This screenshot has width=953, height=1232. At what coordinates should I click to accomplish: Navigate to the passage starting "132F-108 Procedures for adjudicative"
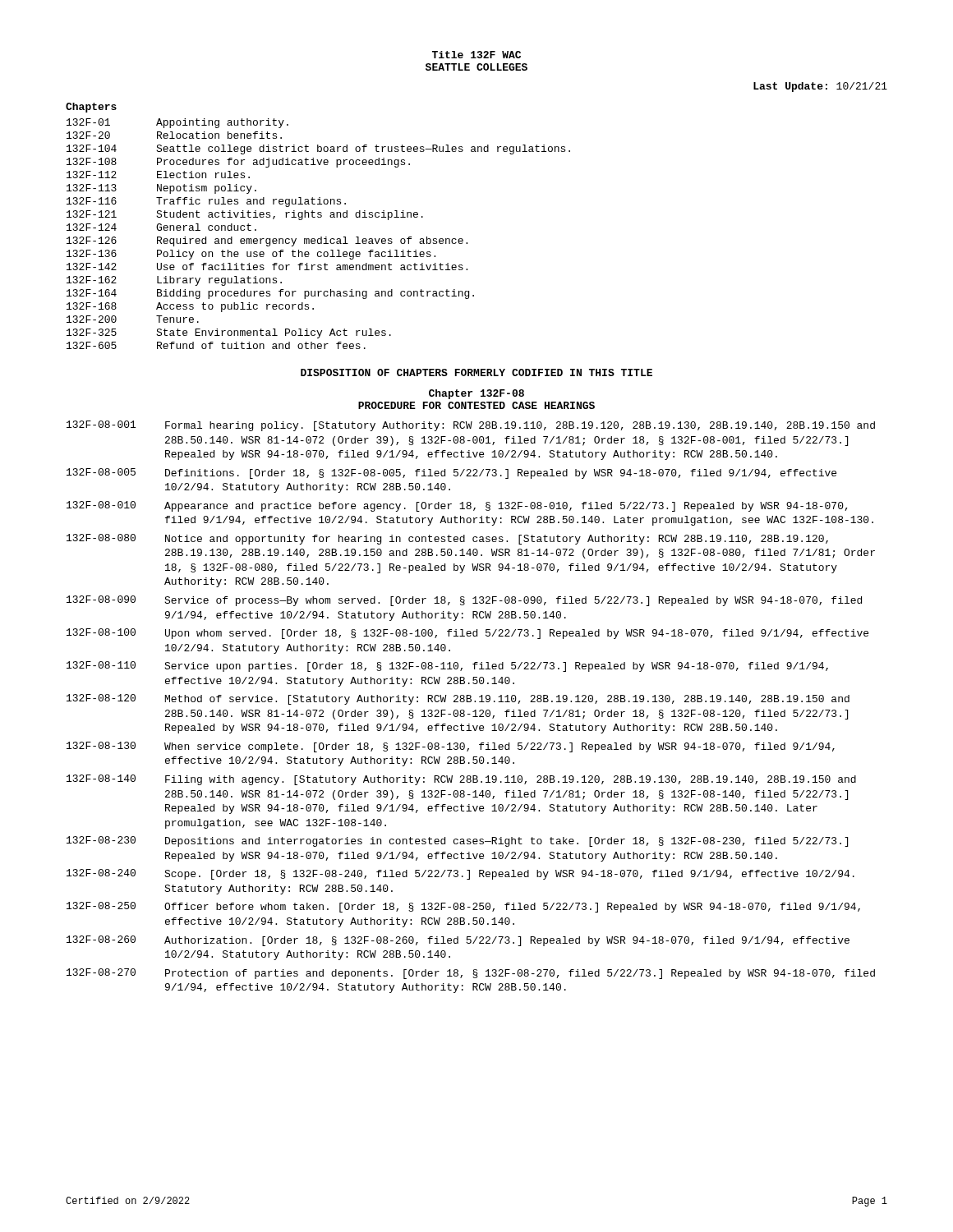(x=476, y=162)
